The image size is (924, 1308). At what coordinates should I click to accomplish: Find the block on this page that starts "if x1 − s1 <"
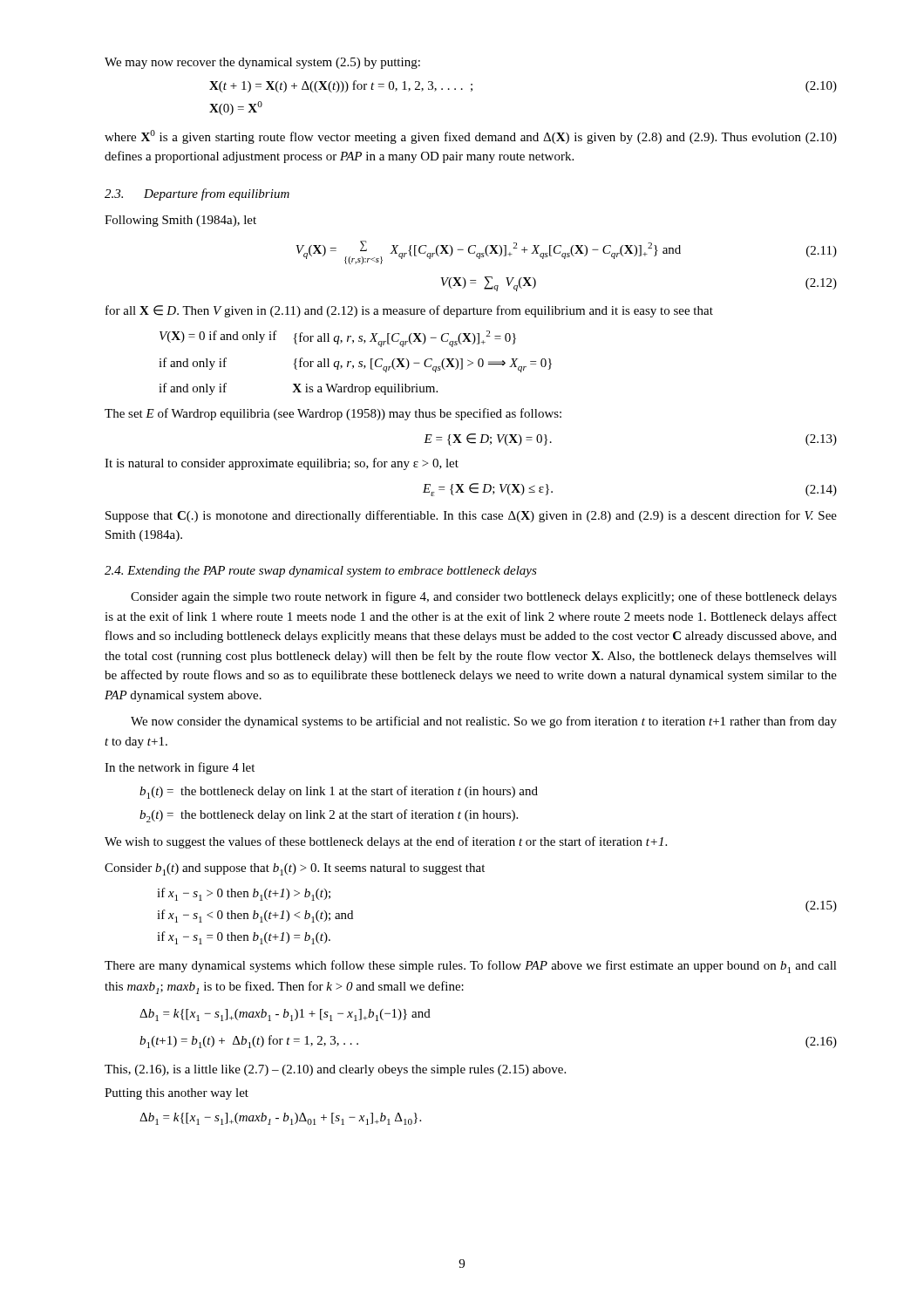[255, 916]
